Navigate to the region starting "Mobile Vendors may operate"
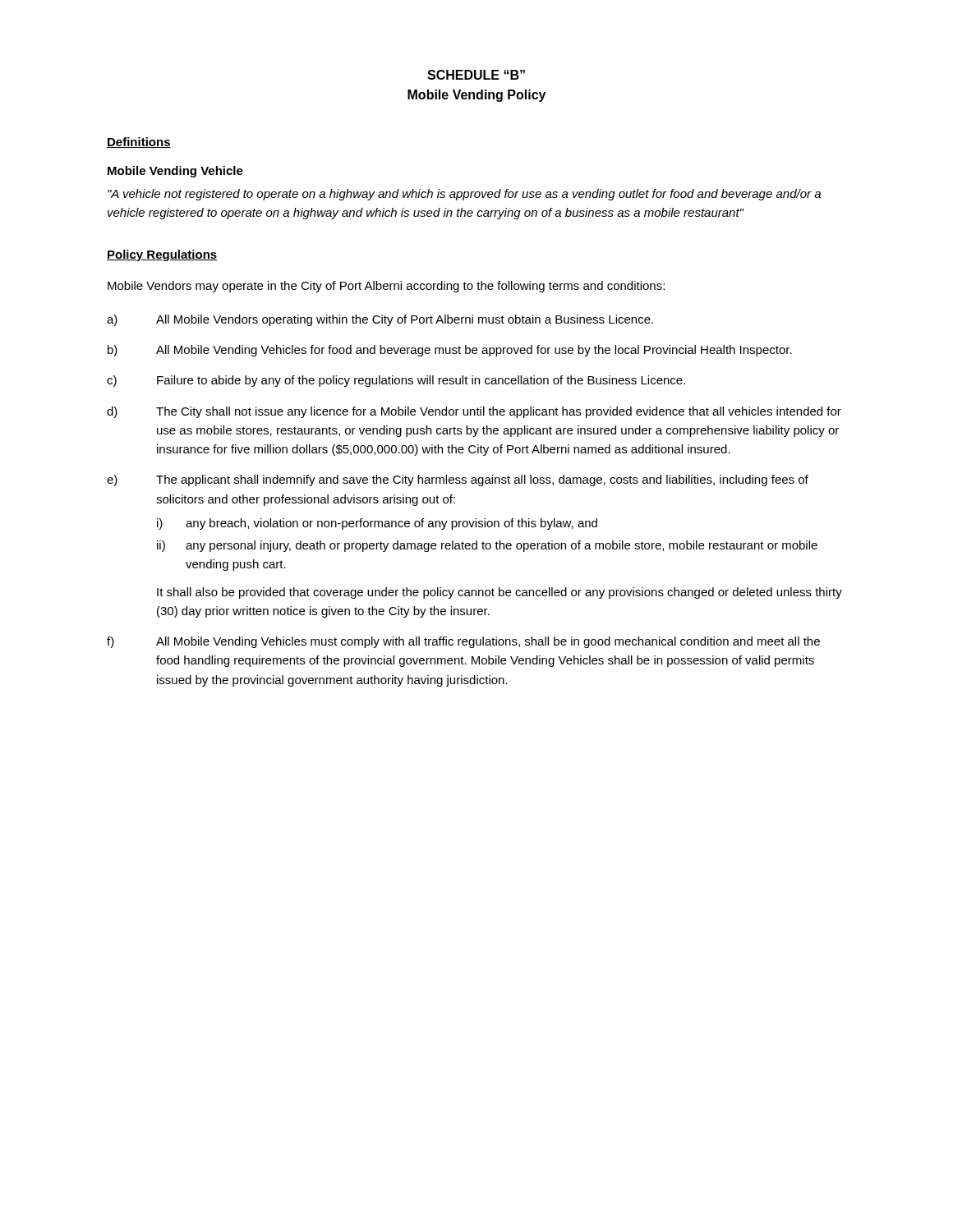Viewport: 953px width, 1232px height. point(386,285)
